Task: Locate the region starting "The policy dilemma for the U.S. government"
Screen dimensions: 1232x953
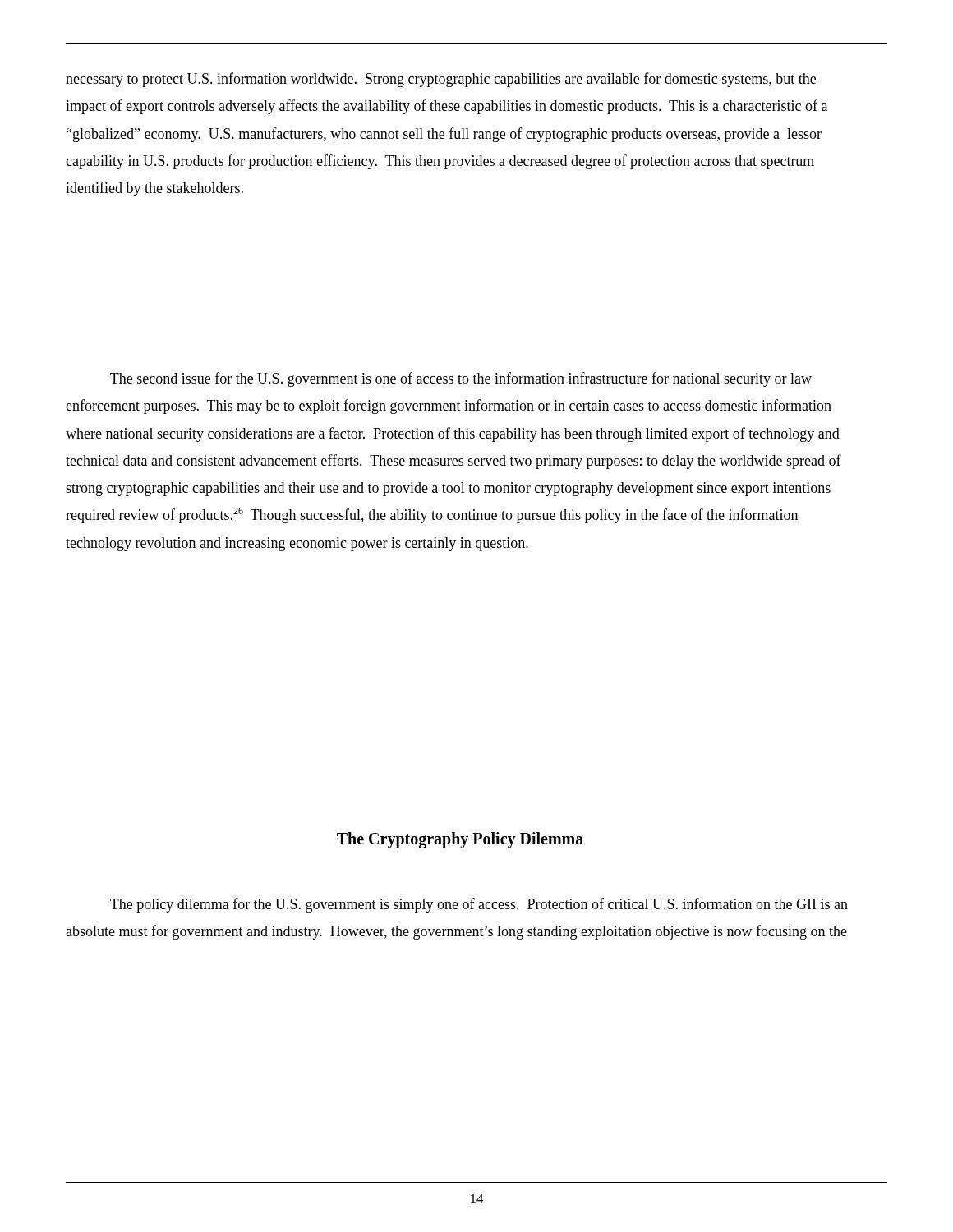Action: coord(457,918)
